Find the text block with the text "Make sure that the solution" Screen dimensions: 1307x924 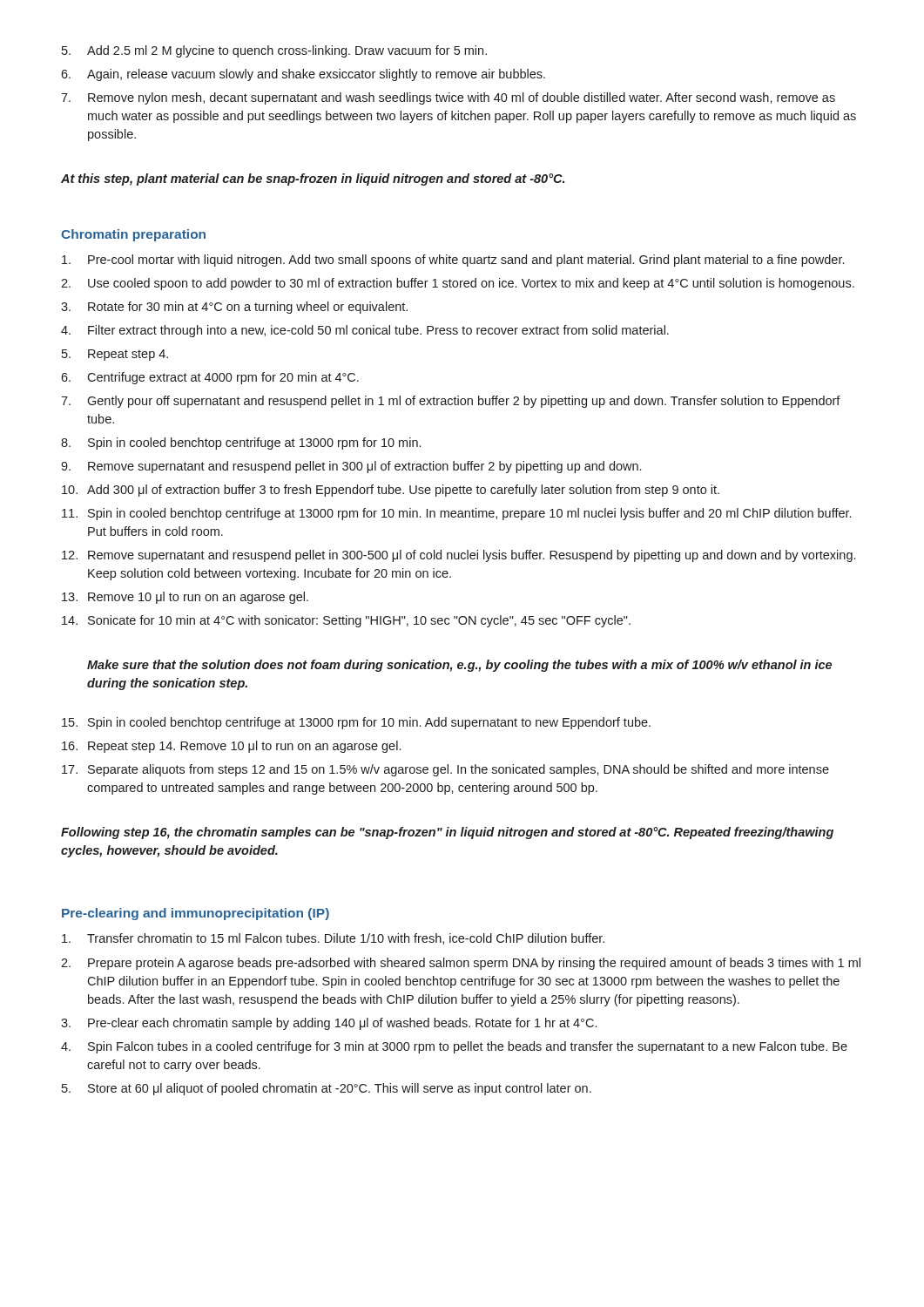click(x=460, y=674)
